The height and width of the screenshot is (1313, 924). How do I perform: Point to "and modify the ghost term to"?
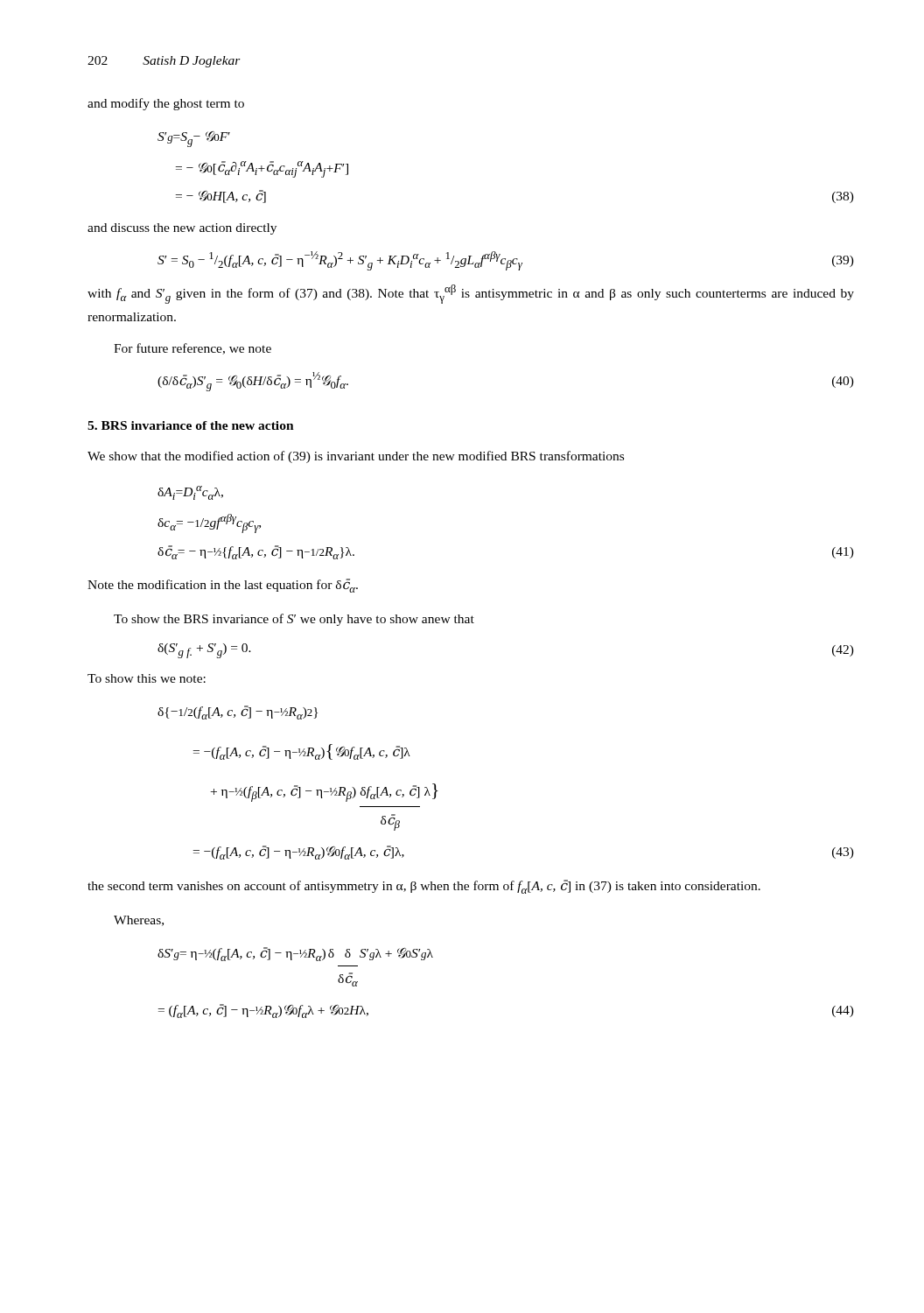point(166,104)
